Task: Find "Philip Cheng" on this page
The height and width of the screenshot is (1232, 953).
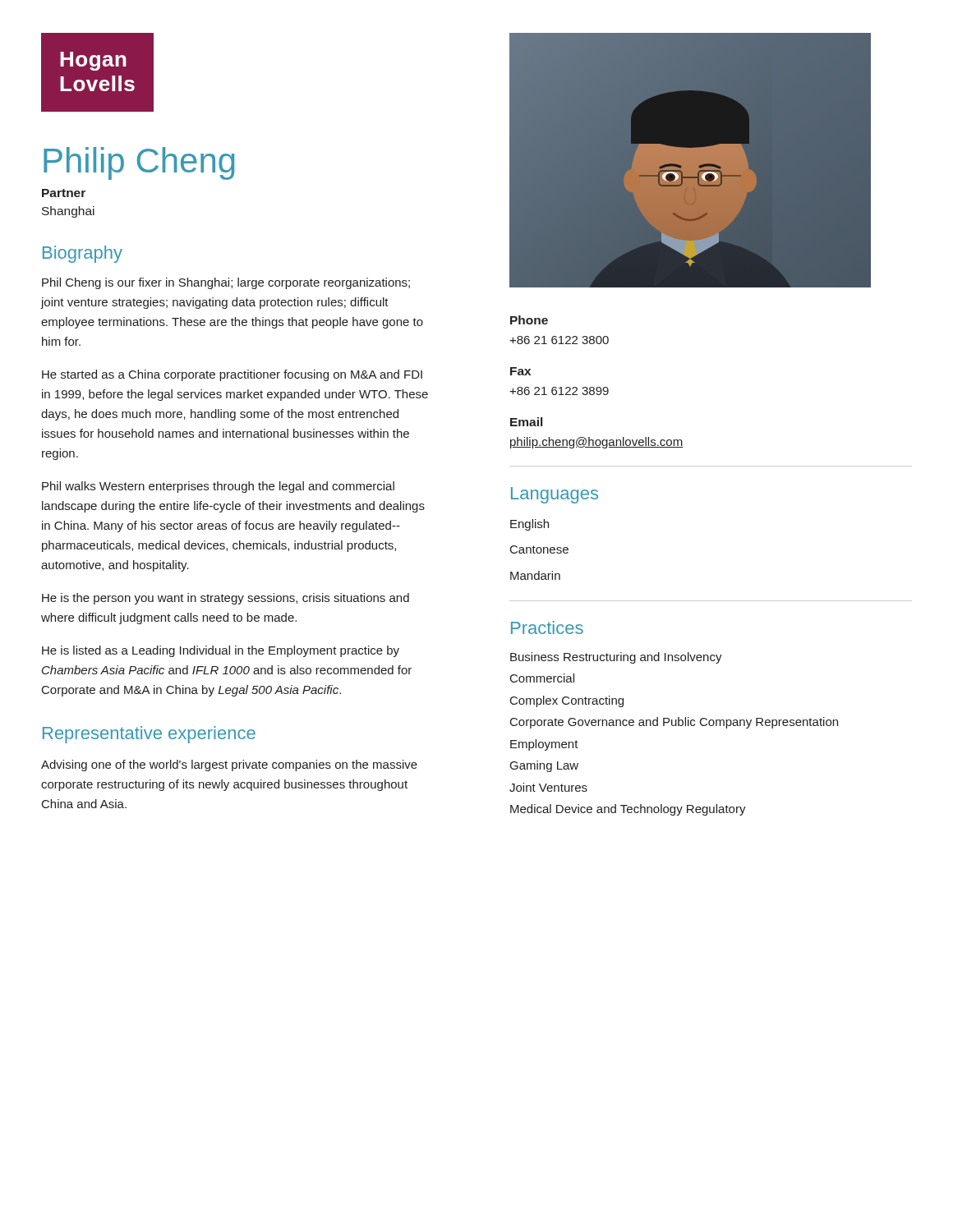Action: tap(238, 161)
